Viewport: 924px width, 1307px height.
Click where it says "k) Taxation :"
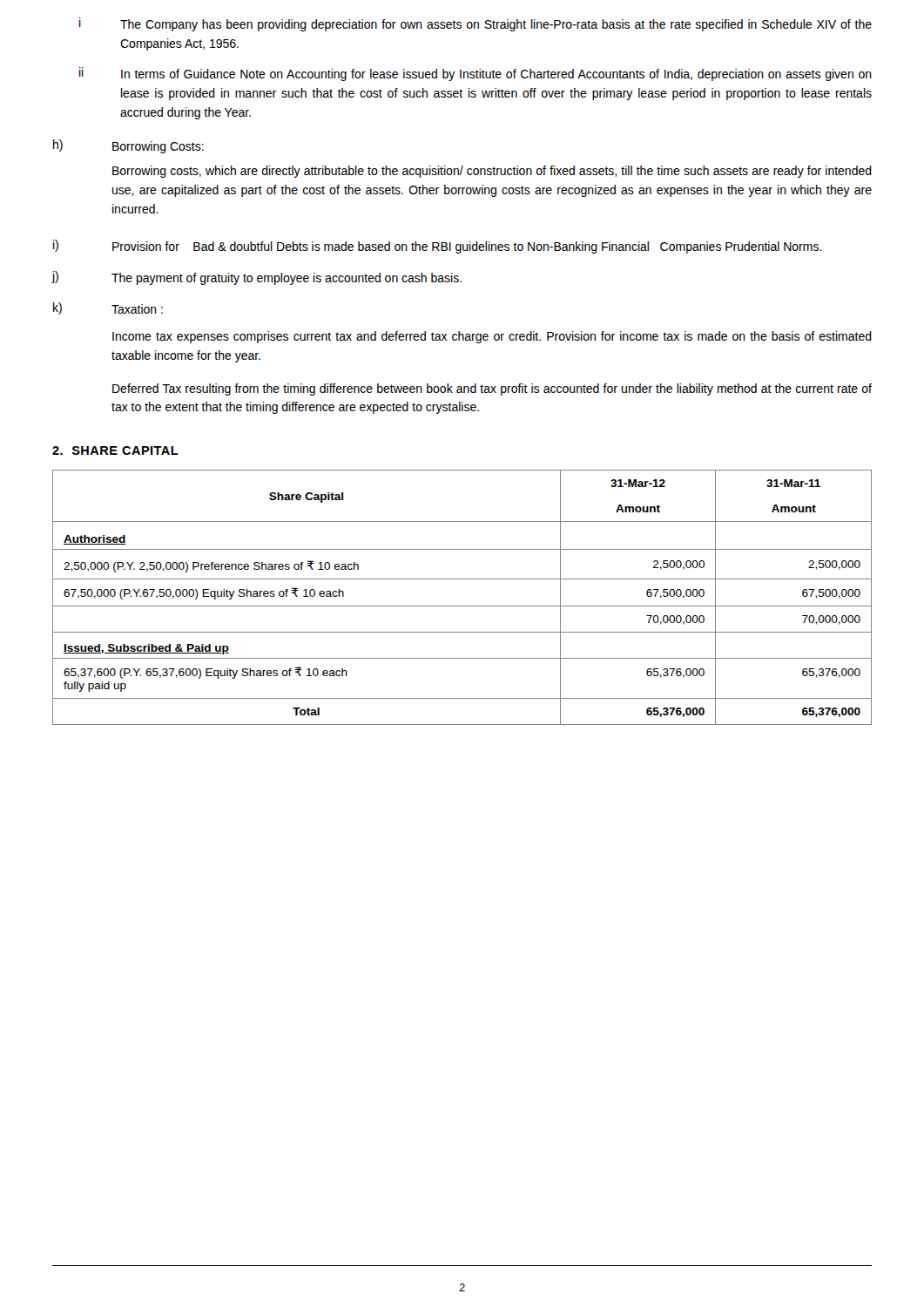56,308
